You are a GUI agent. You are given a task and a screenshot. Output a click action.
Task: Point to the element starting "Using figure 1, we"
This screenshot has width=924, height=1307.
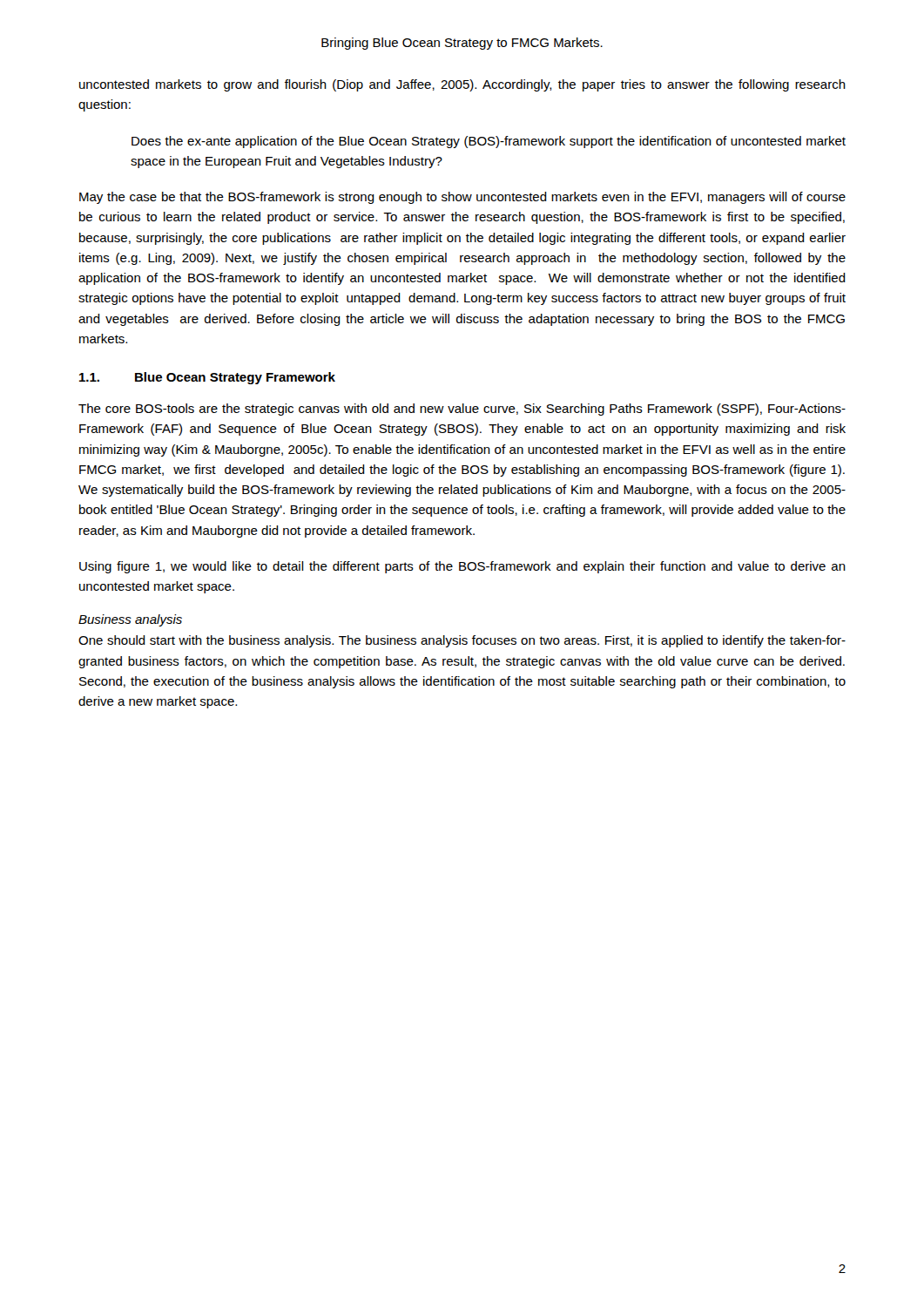click(462, 576)
